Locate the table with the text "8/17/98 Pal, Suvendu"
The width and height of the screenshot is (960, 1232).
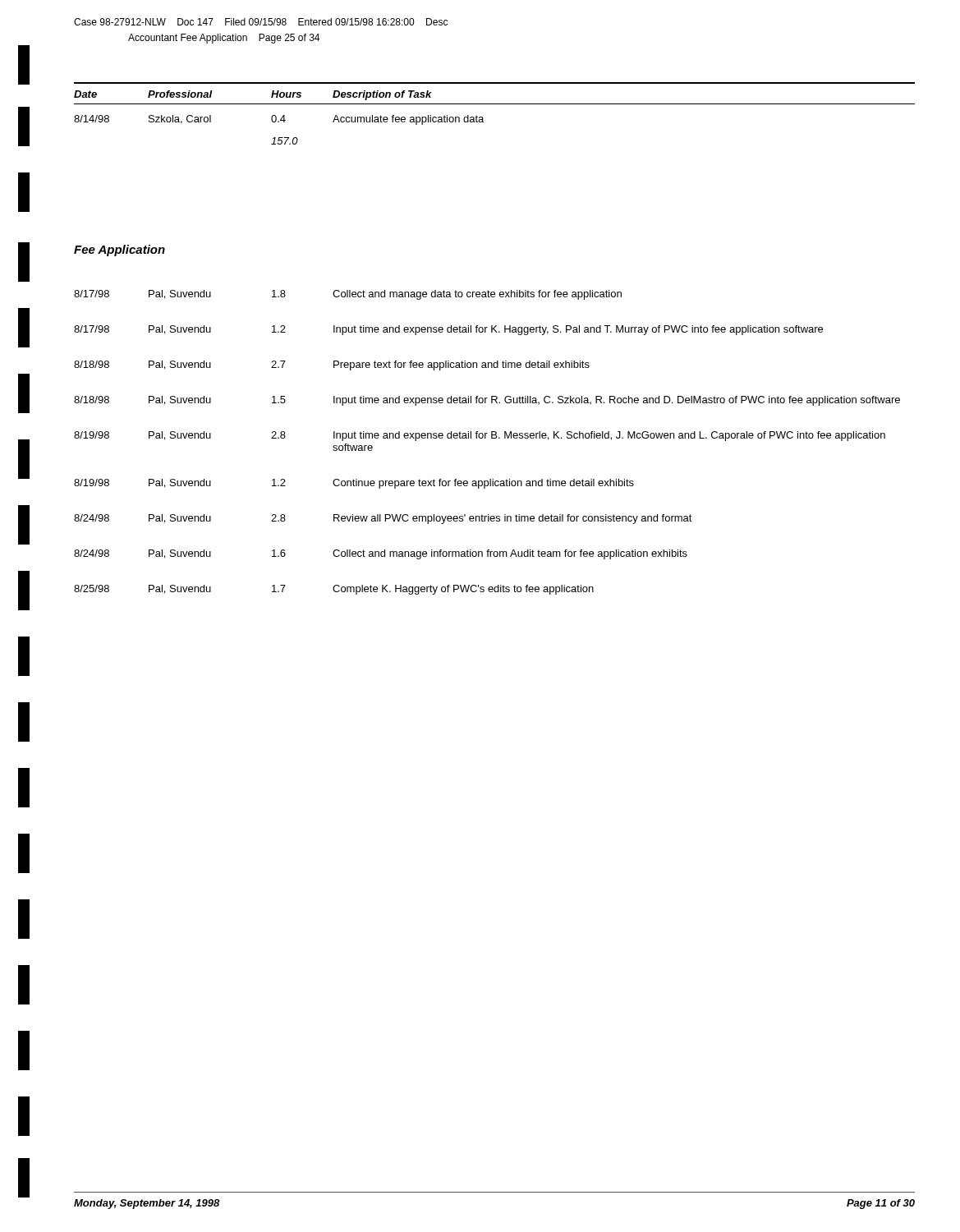coord(494,439)
